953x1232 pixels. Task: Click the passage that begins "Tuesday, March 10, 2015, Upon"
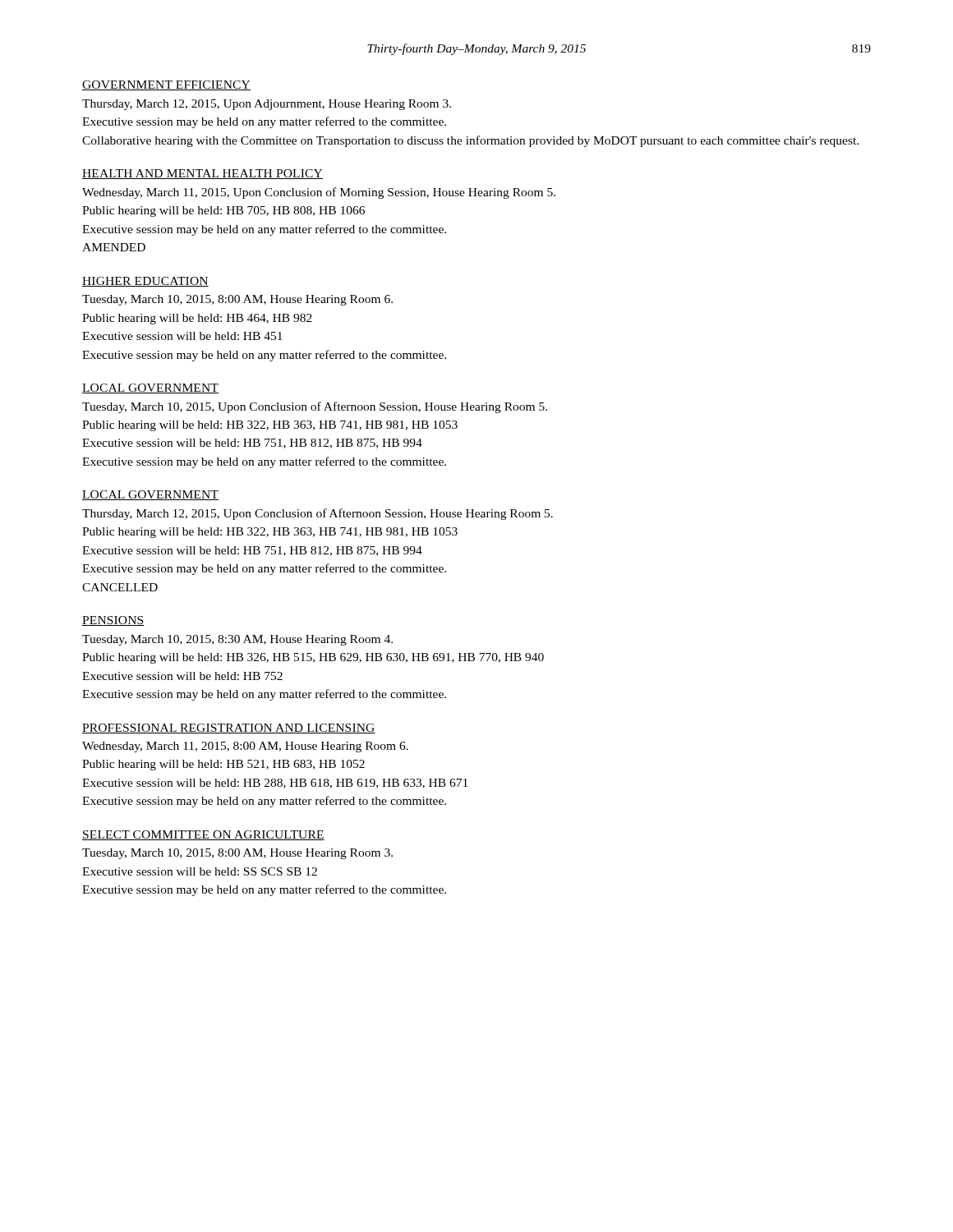click(315, 407)
